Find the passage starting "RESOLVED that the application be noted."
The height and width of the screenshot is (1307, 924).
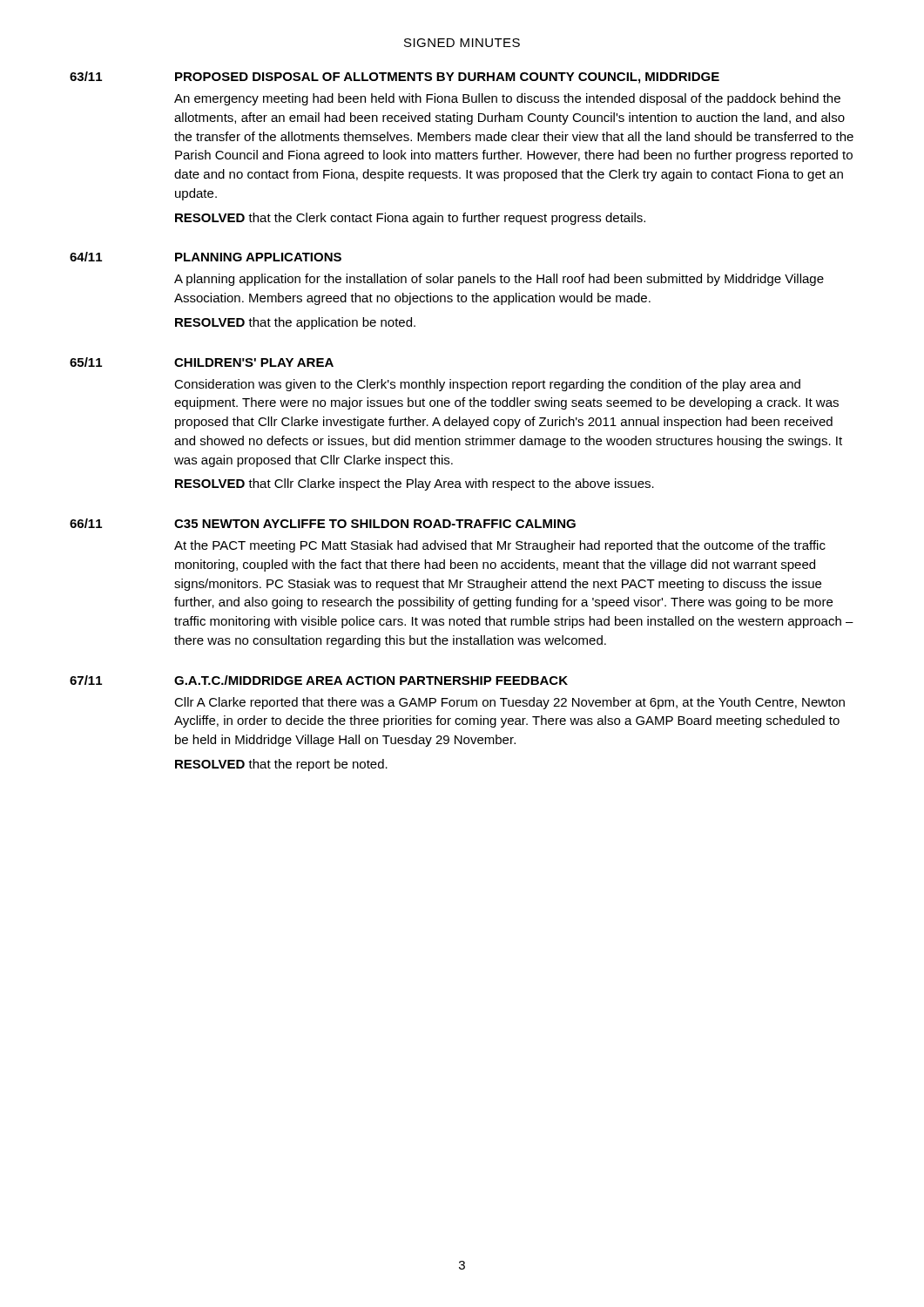[x=295, y=322]
